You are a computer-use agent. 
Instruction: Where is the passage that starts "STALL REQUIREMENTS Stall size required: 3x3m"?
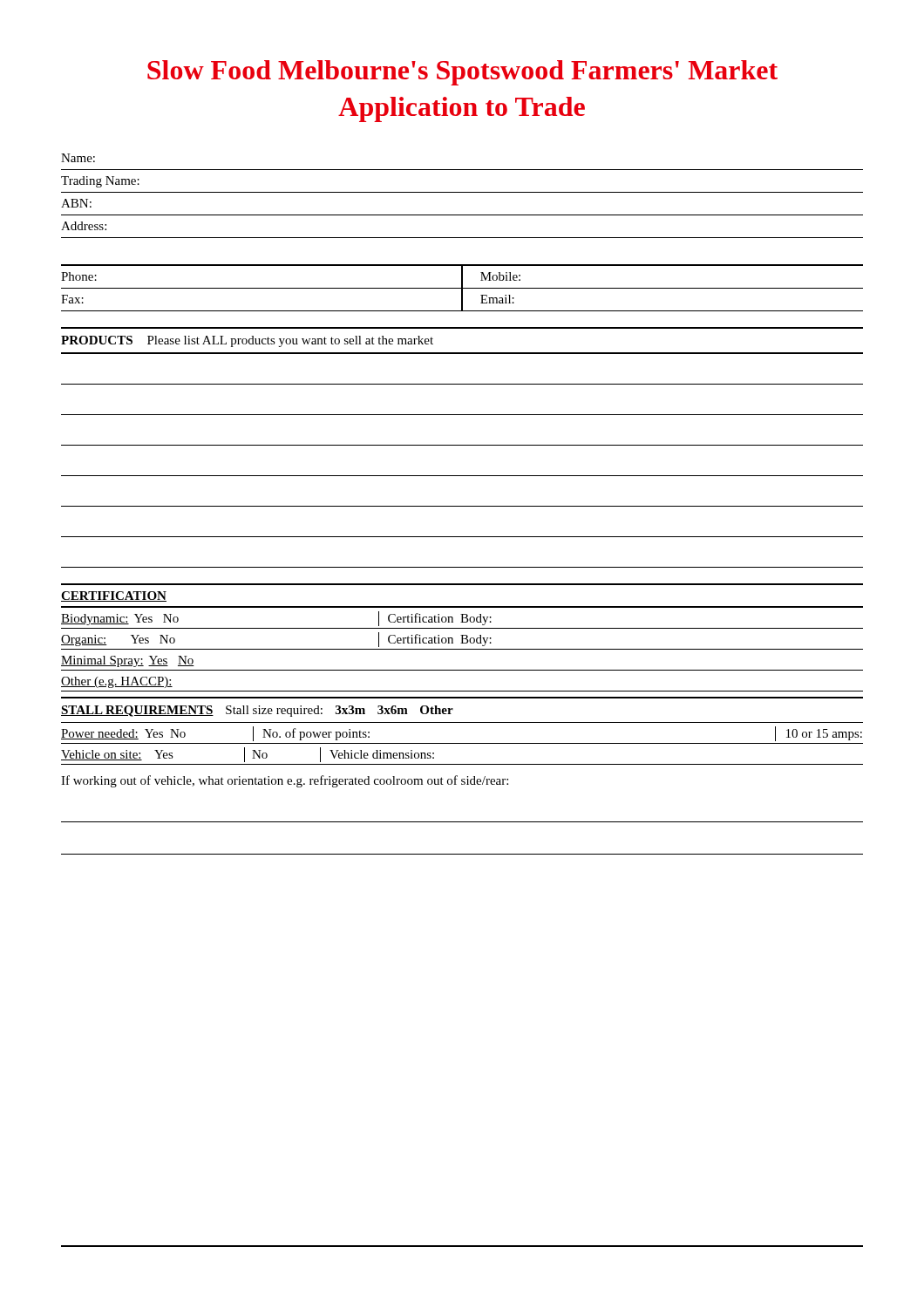point(257,710)
